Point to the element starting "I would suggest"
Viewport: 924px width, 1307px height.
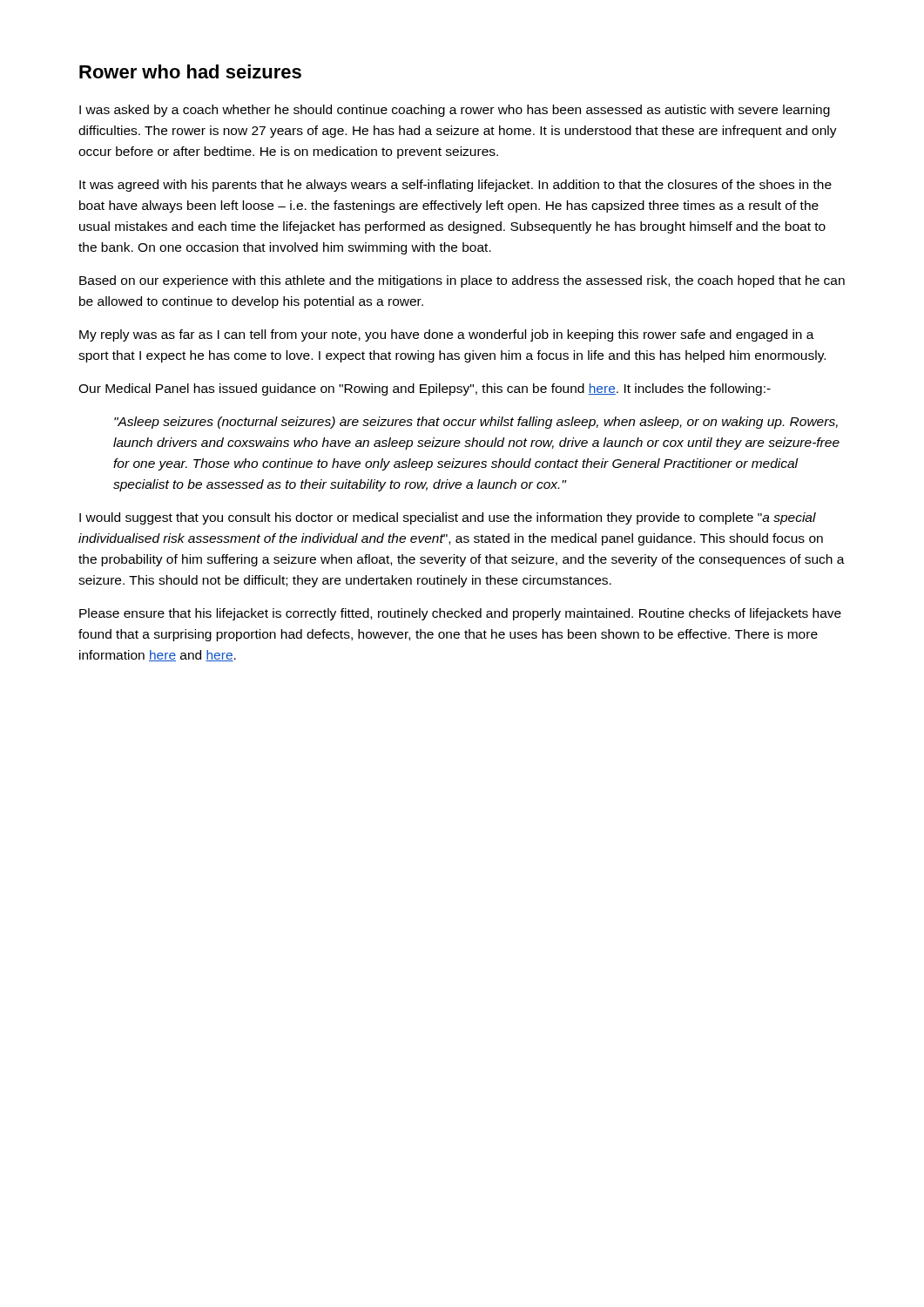click(461, 549)
